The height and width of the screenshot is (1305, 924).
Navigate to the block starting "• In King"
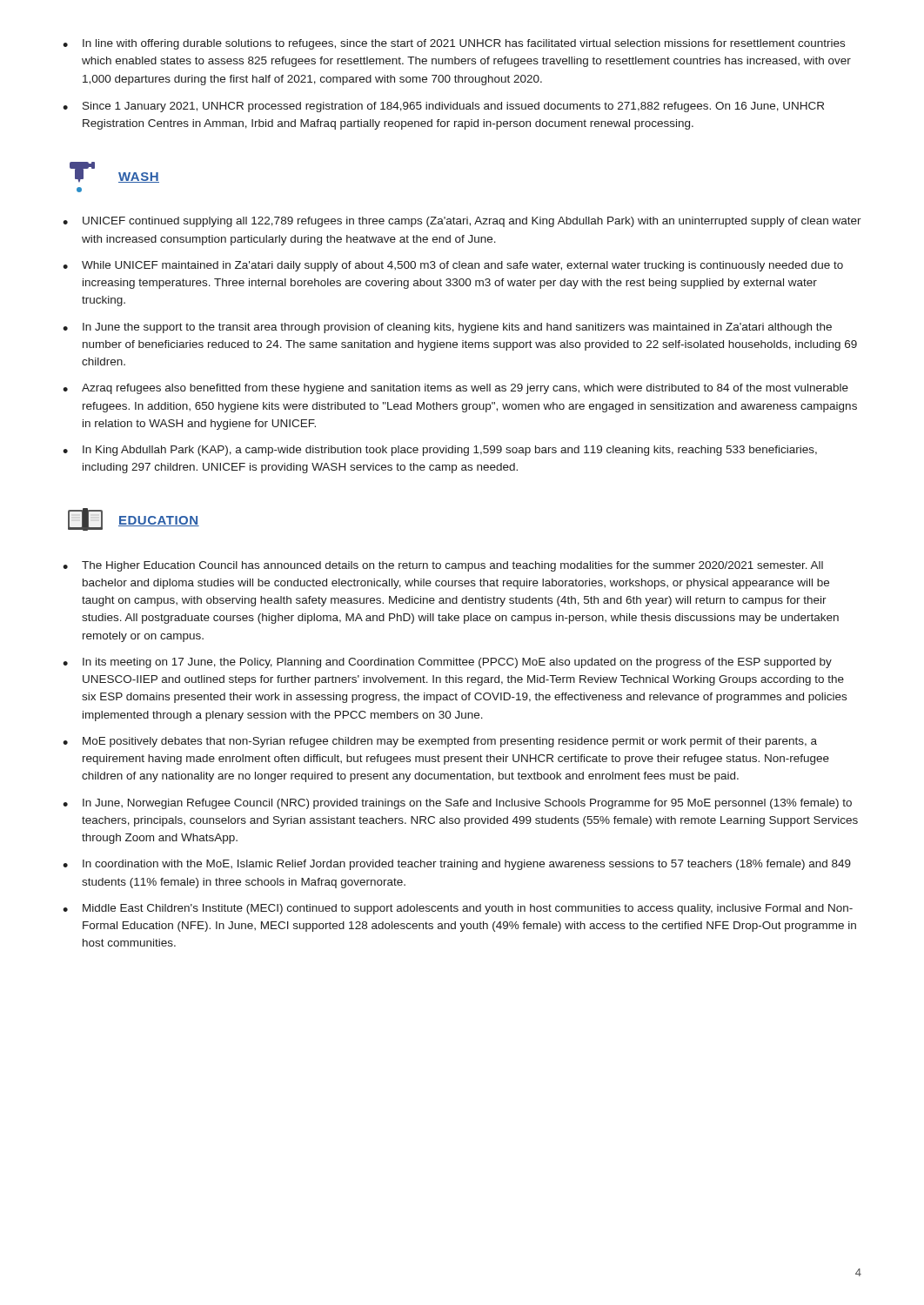(x=462, y=459)
